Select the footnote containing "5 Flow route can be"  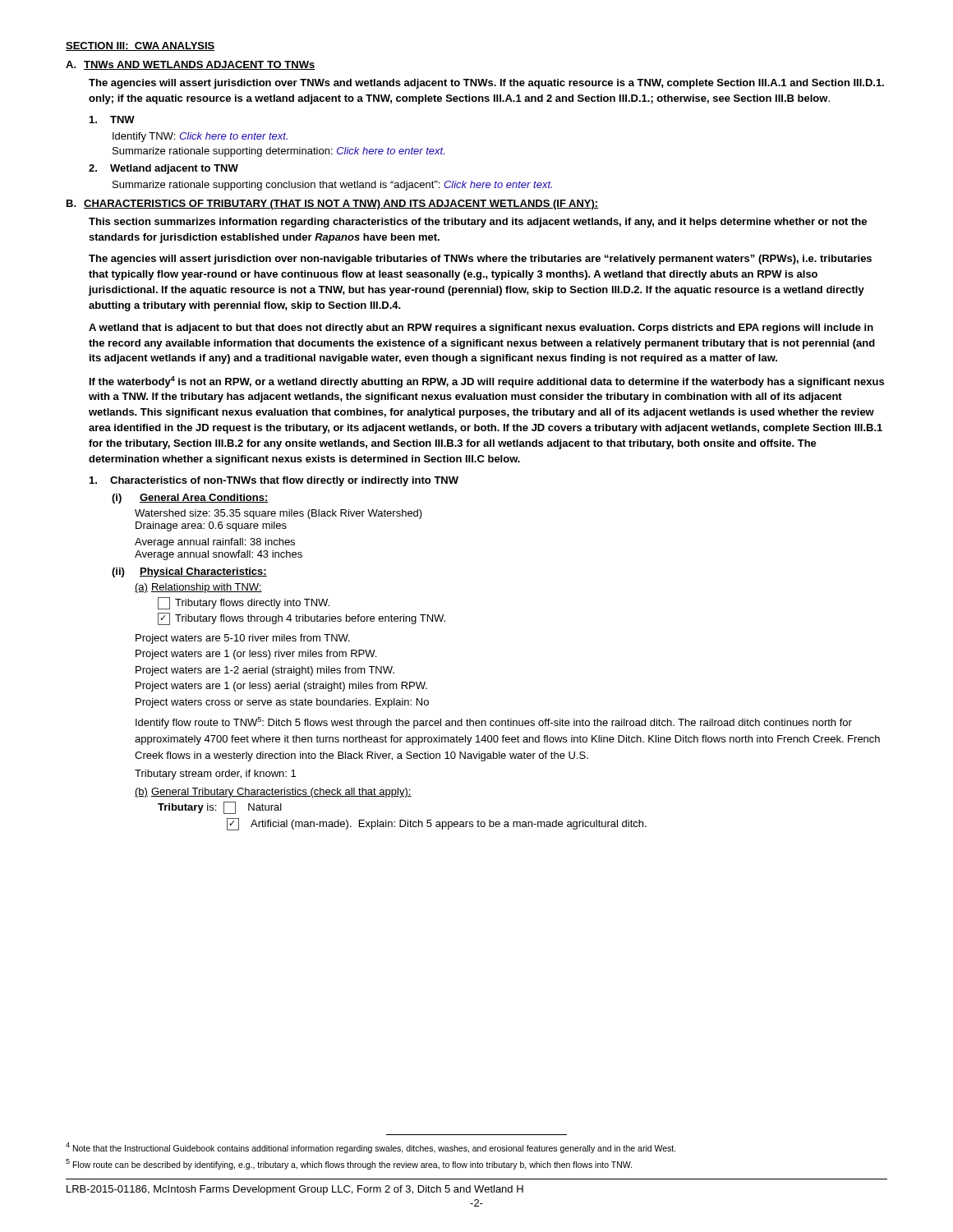coord(349,1163)
